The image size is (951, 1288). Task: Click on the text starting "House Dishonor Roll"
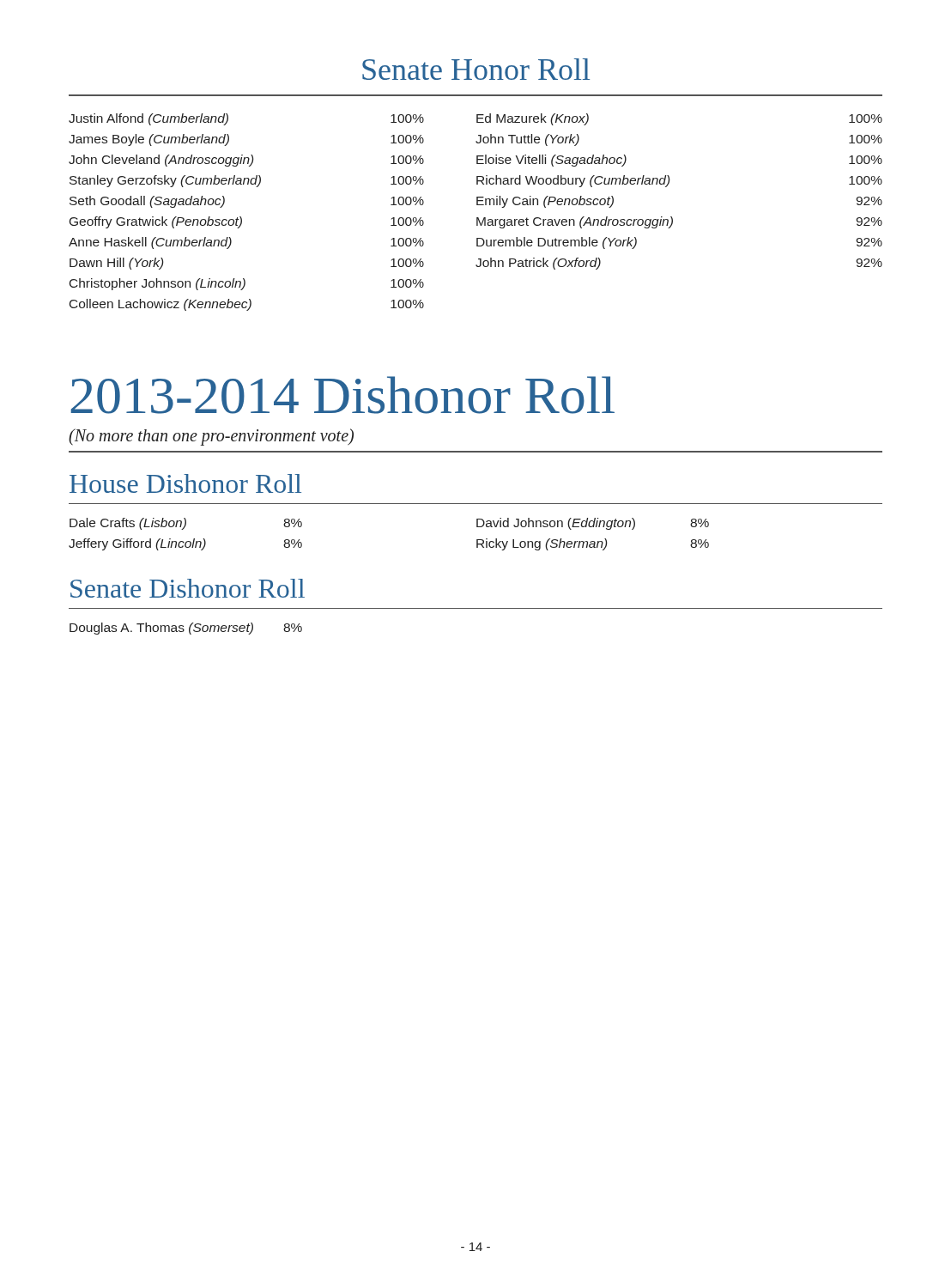185,484
